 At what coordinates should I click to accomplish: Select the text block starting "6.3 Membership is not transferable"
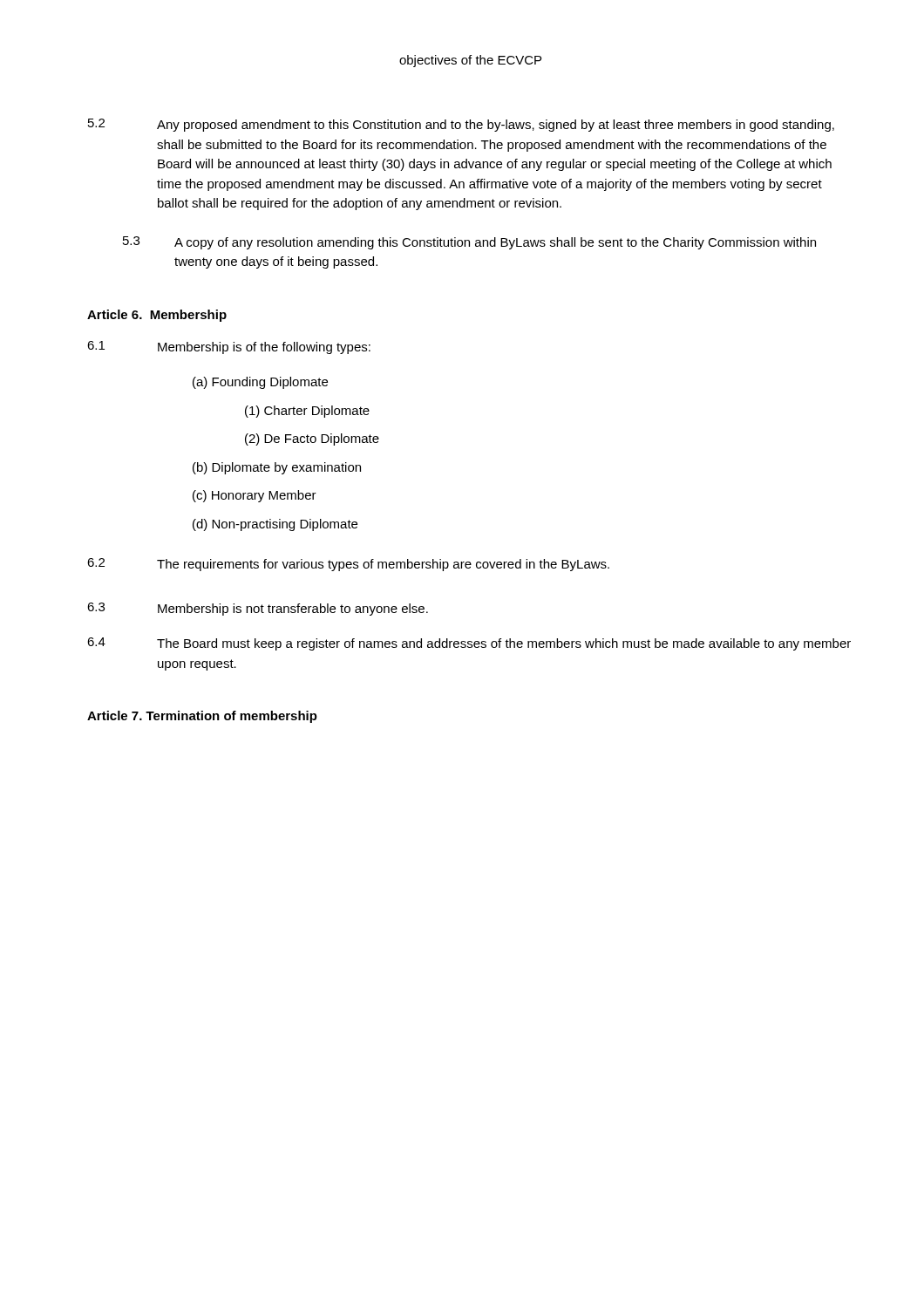pos(258,609)
